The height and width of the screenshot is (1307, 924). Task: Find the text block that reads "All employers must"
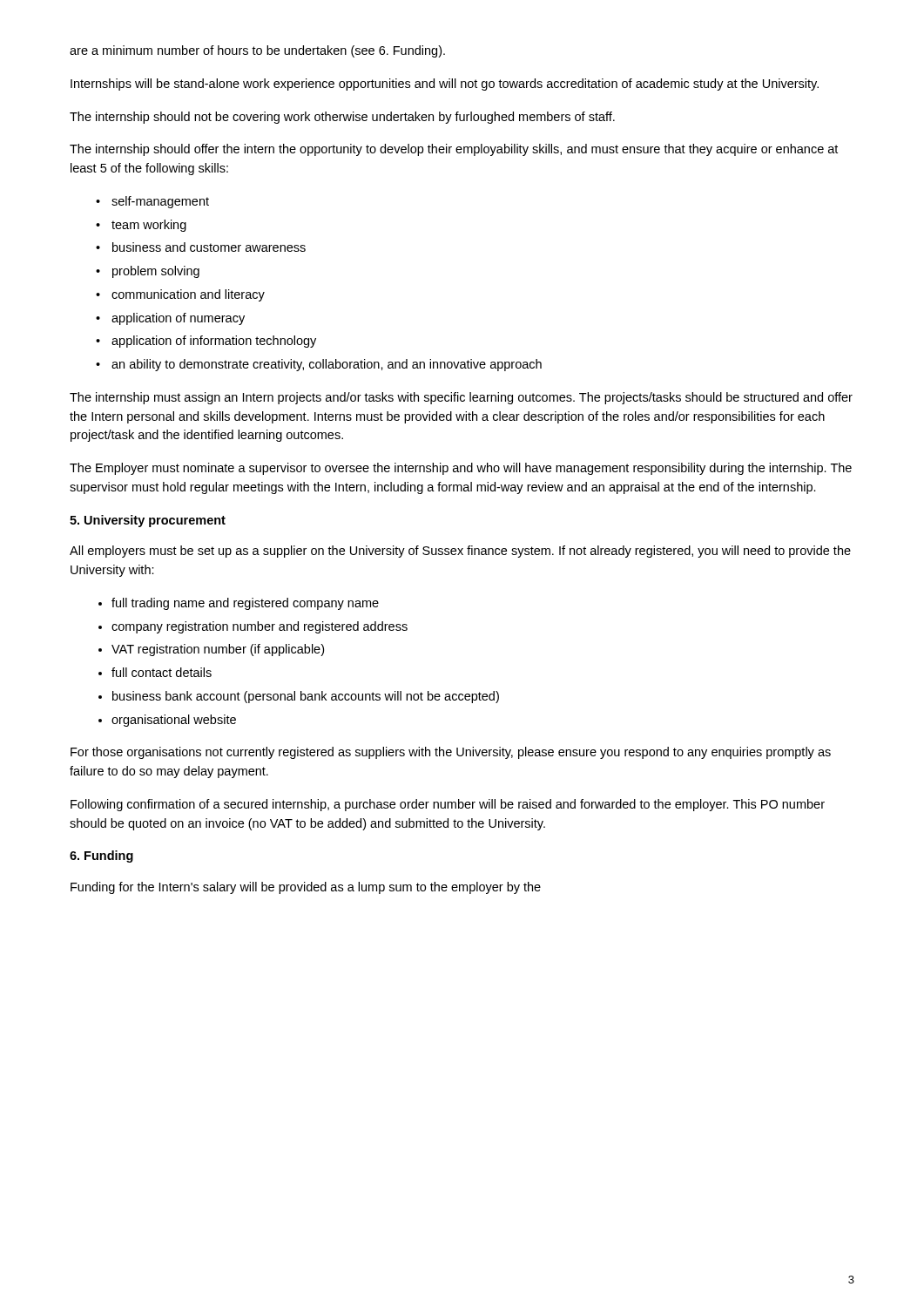tap(462, 561)
